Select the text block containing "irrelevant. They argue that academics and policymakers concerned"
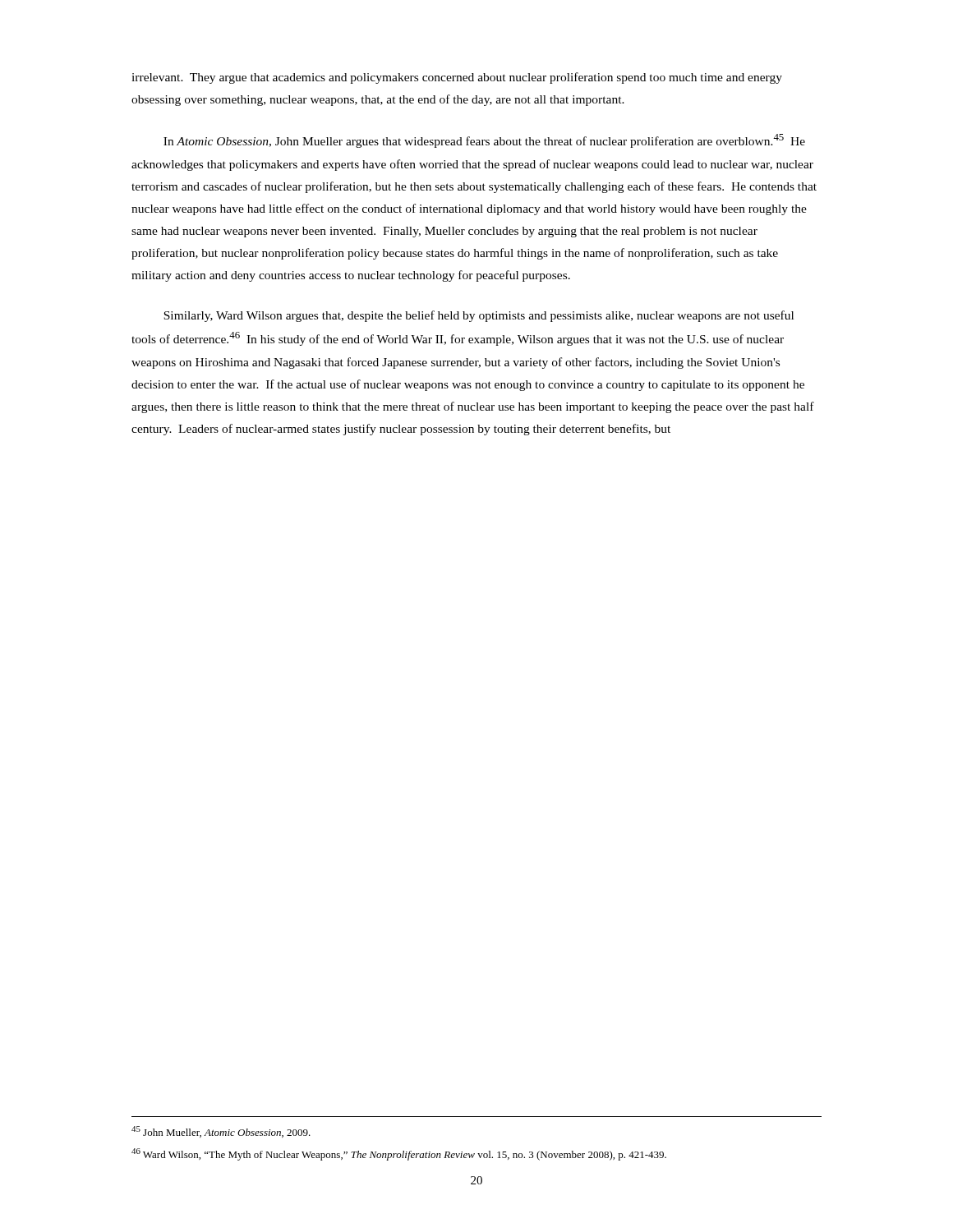 [x=476, y=88]
